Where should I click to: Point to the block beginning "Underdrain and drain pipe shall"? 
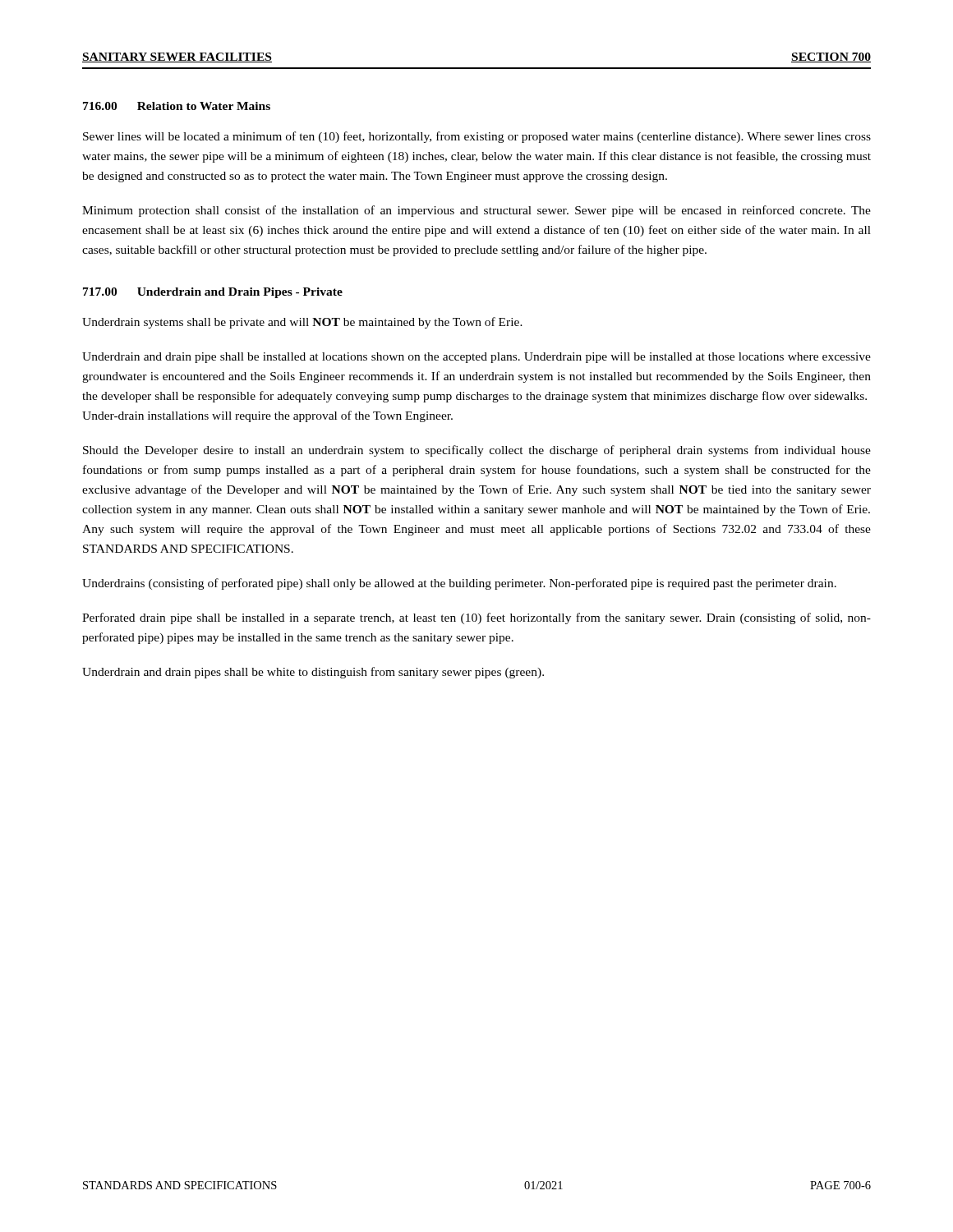(476, 386)
